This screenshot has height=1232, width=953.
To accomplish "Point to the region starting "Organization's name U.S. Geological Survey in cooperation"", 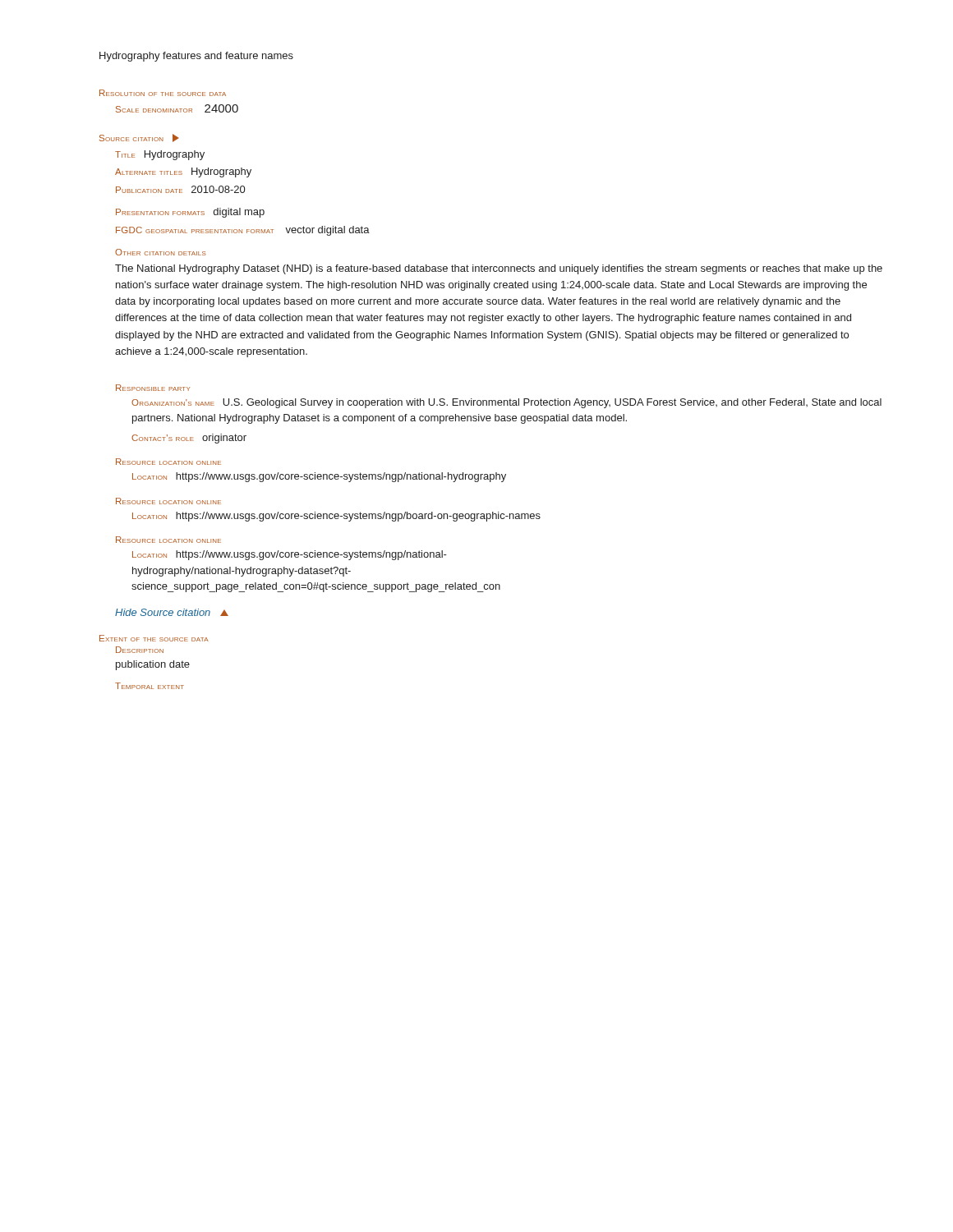I will 507,410.
